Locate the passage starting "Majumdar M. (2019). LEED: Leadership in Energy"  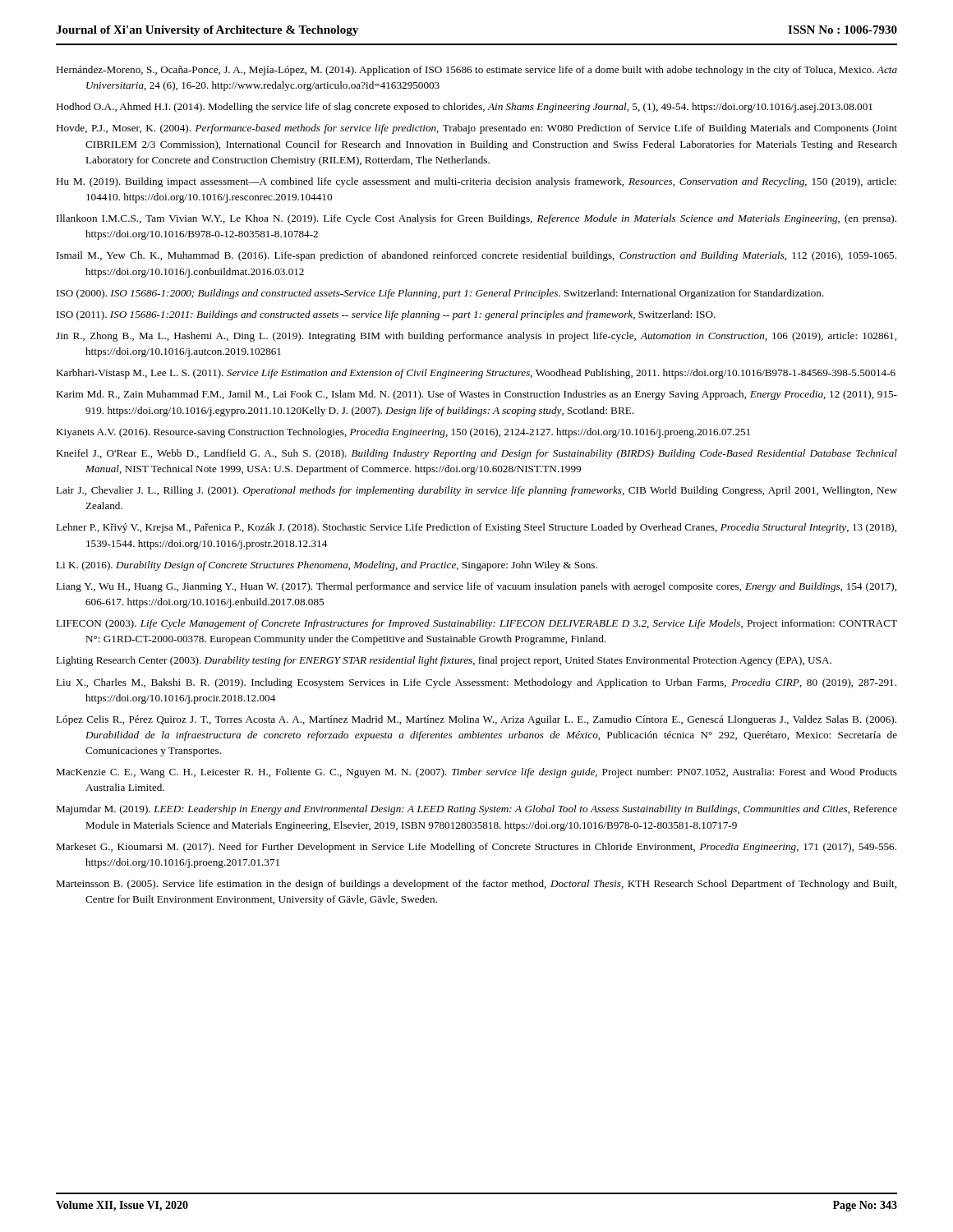[x=476, y=817]
